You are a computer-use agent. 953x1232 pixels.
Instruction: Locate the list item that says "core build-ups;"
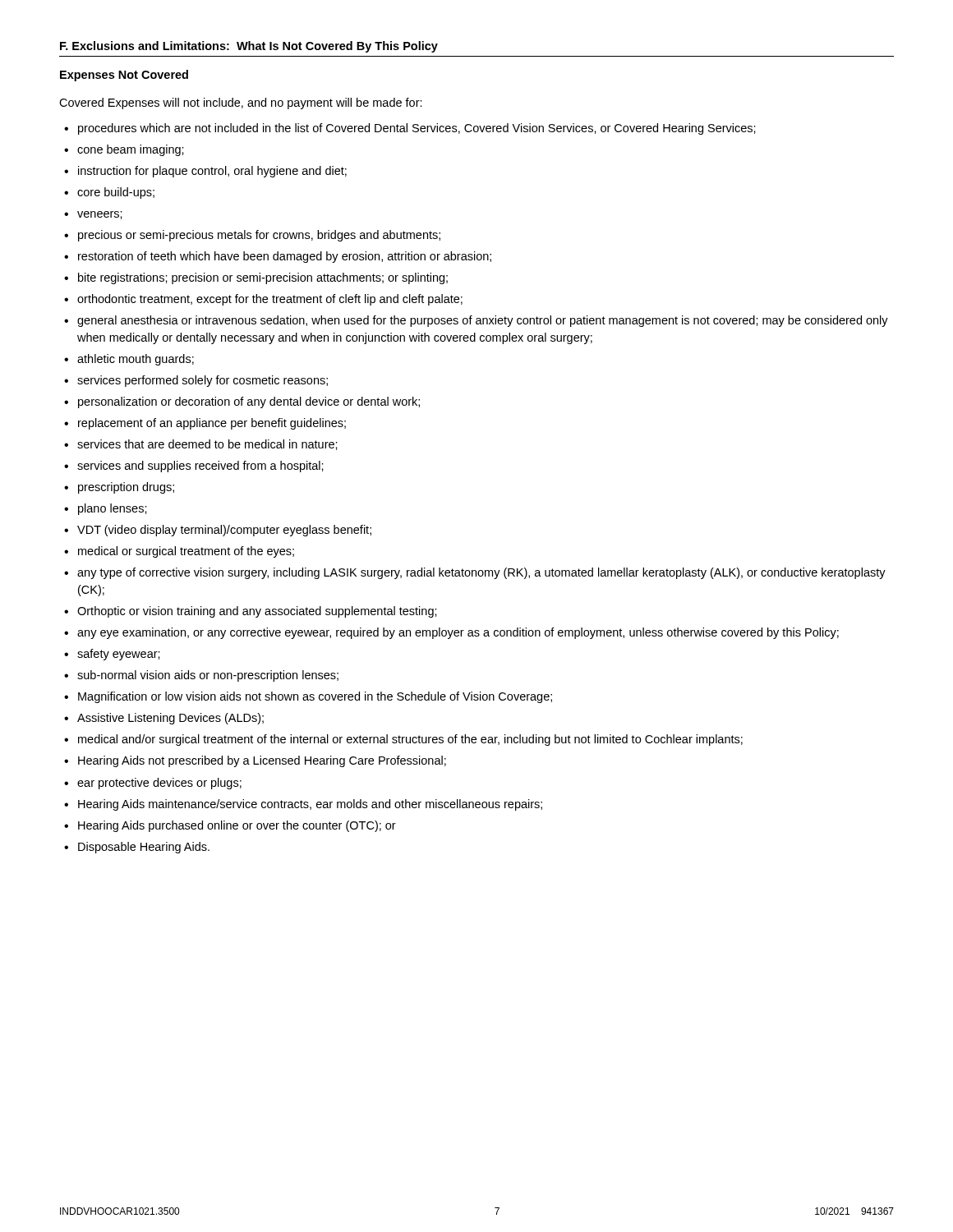(116, 192)
